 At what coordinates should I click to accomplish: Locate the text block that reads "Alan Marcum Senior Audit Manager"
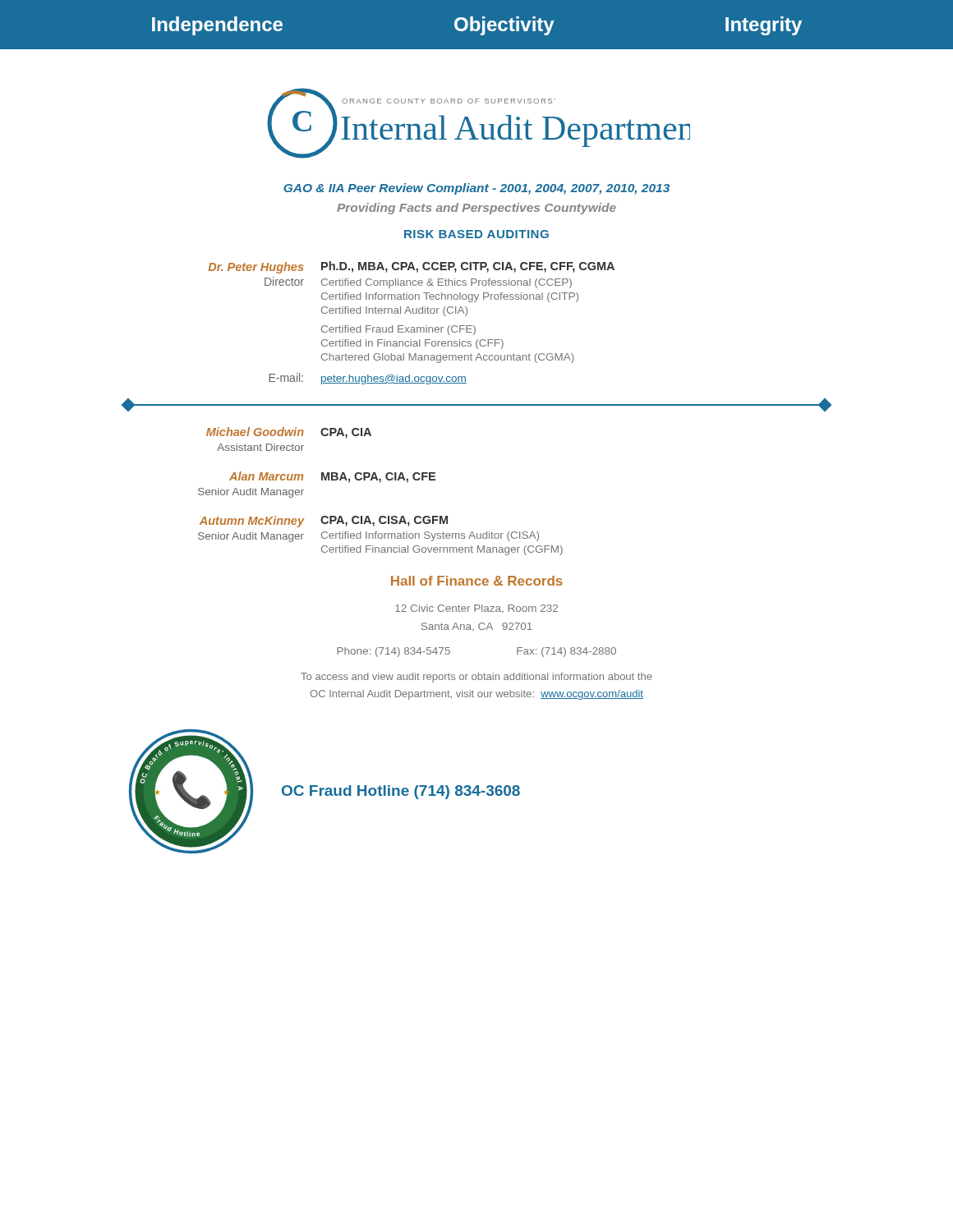tap(332, 477)
